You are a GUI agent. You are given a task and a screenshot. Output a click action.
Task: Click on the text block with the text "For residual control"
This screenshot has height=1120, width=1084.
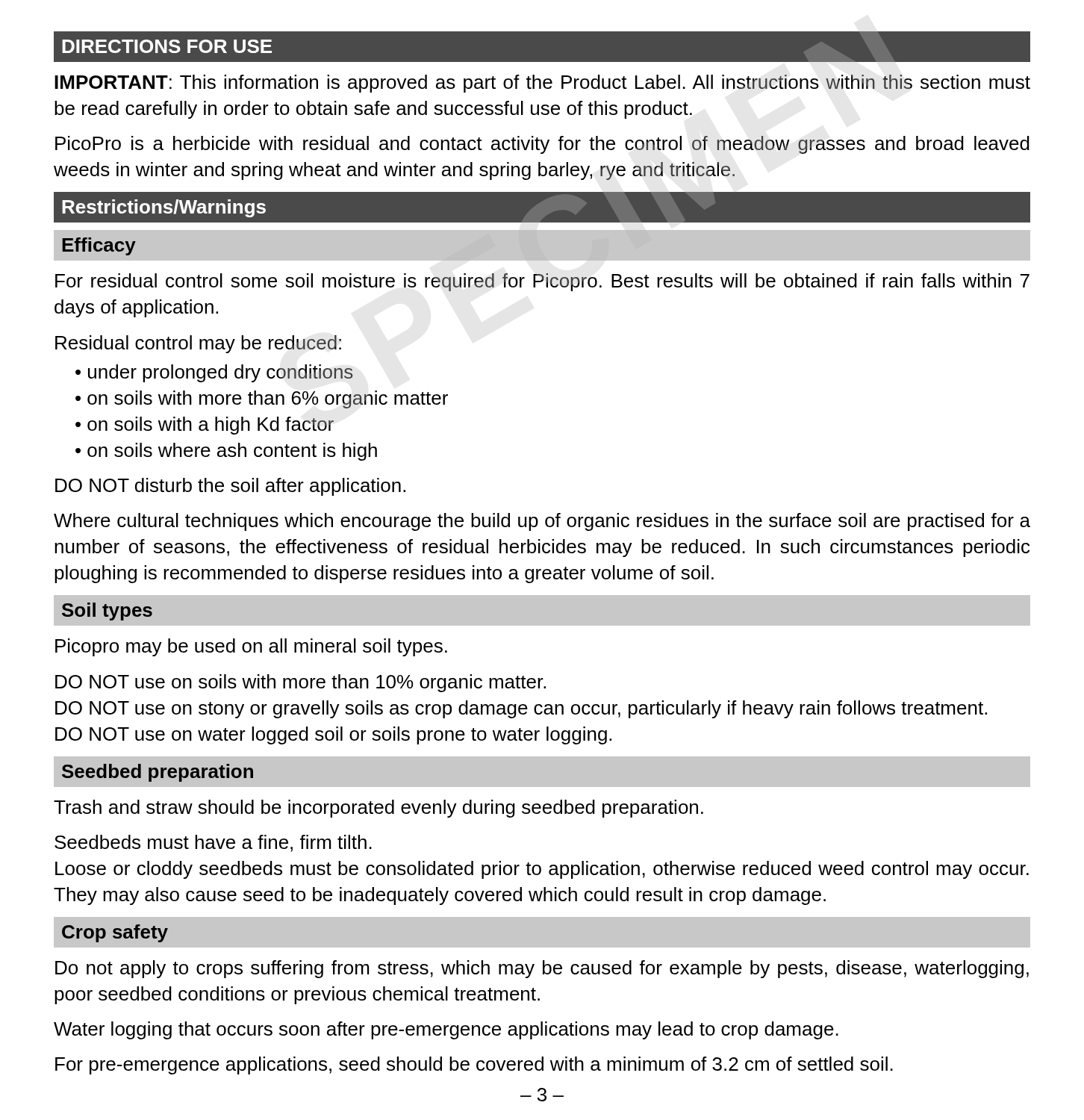pos(542,294)
